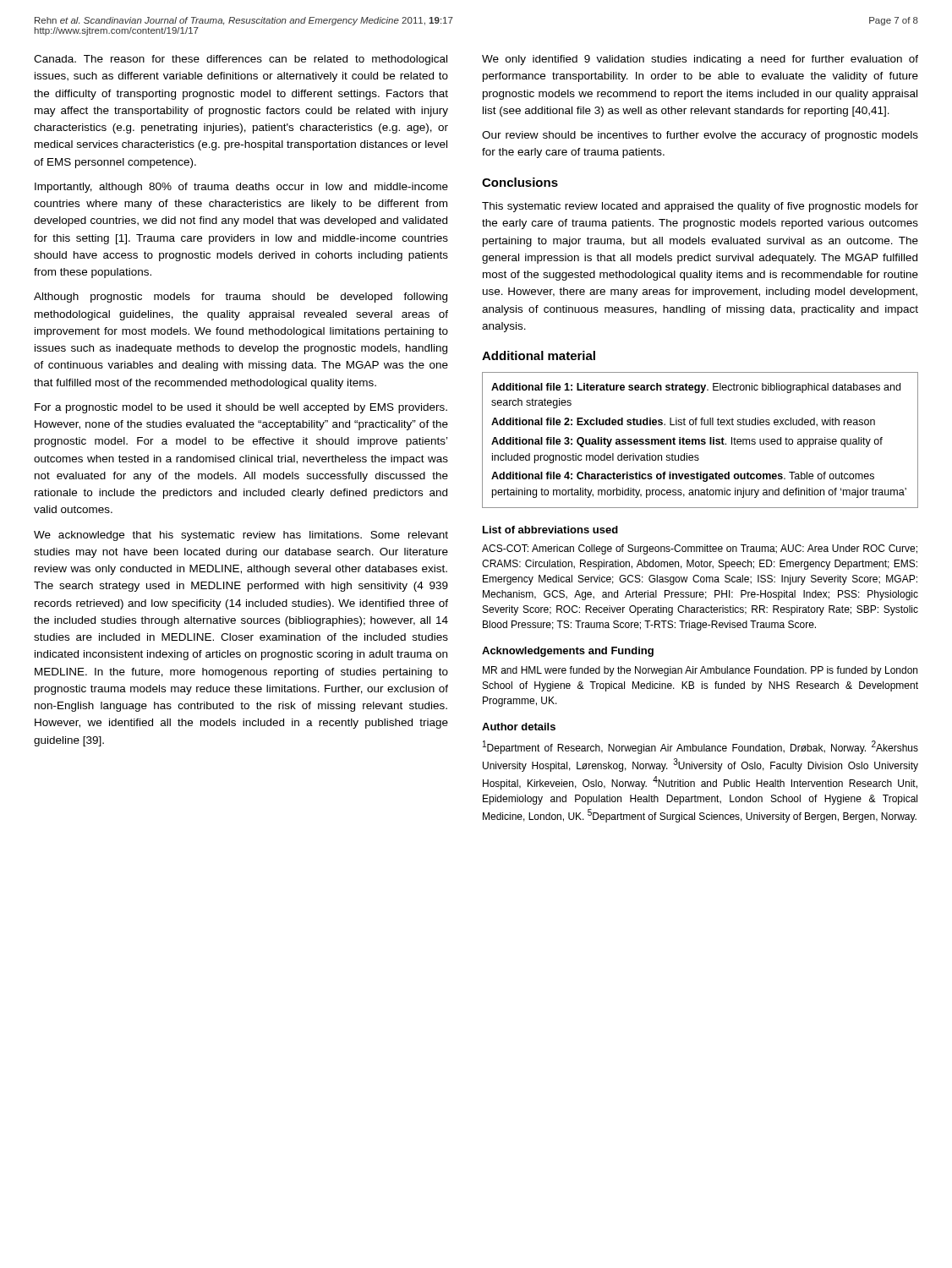Locate the block starting "We acknowledge that his systematic review has limitations."
The image size is (952, 1268).
pos(241,637)
